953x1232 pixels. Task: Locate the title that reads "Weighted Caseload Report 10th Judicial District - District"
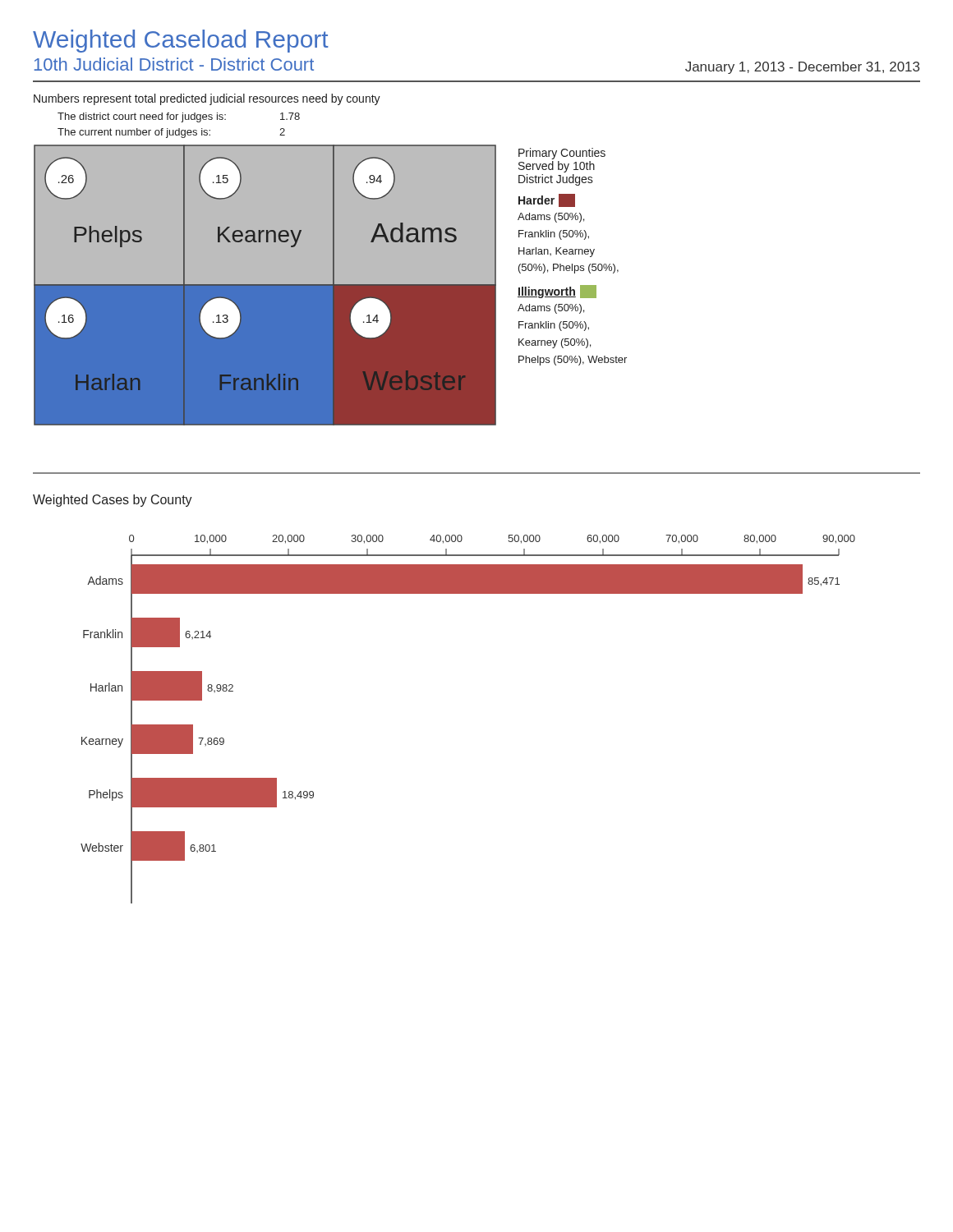coord(181,41)
